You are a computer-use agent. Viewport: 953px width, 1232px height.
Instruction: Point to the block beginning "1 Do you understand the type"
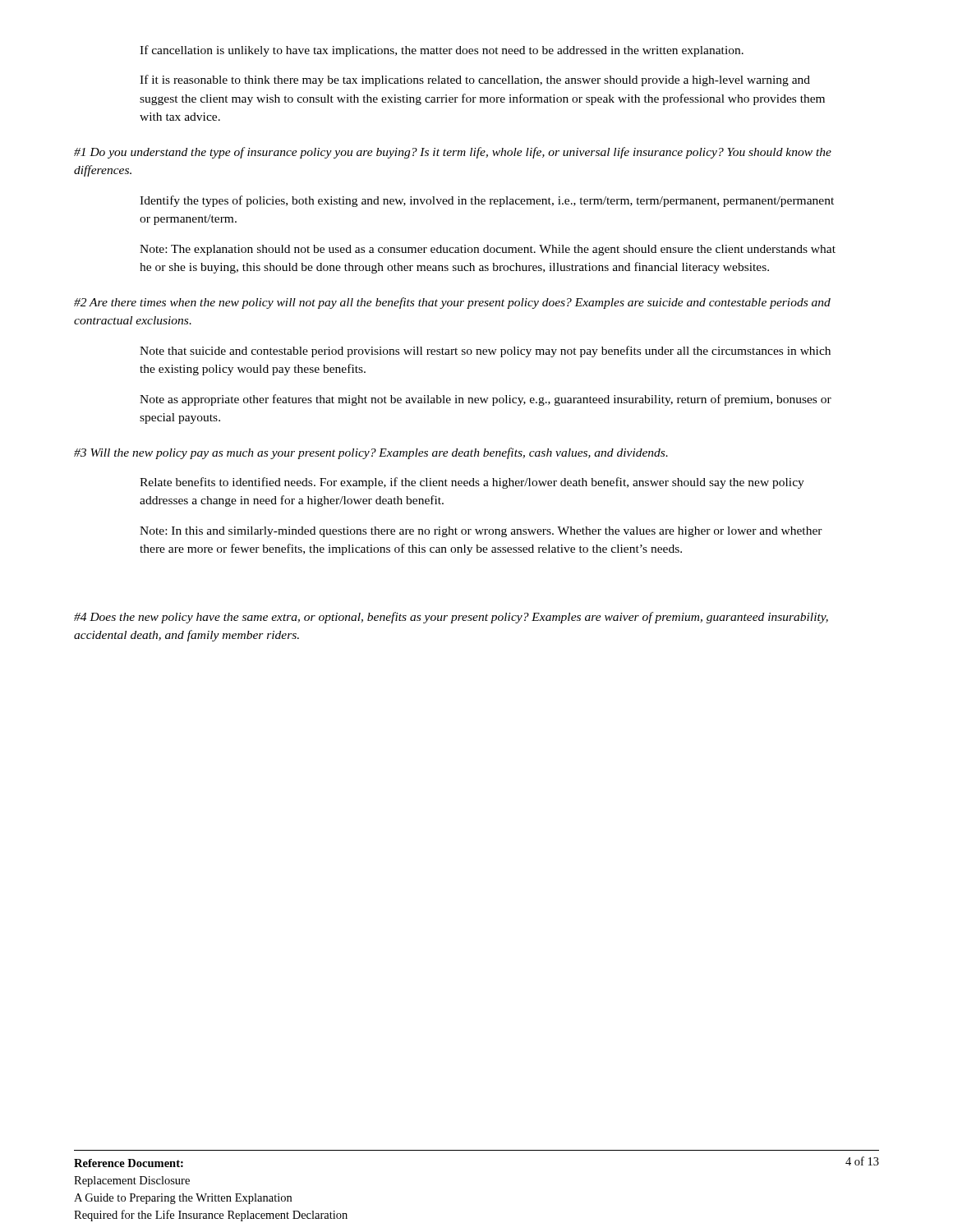click(x=476, y=161)
